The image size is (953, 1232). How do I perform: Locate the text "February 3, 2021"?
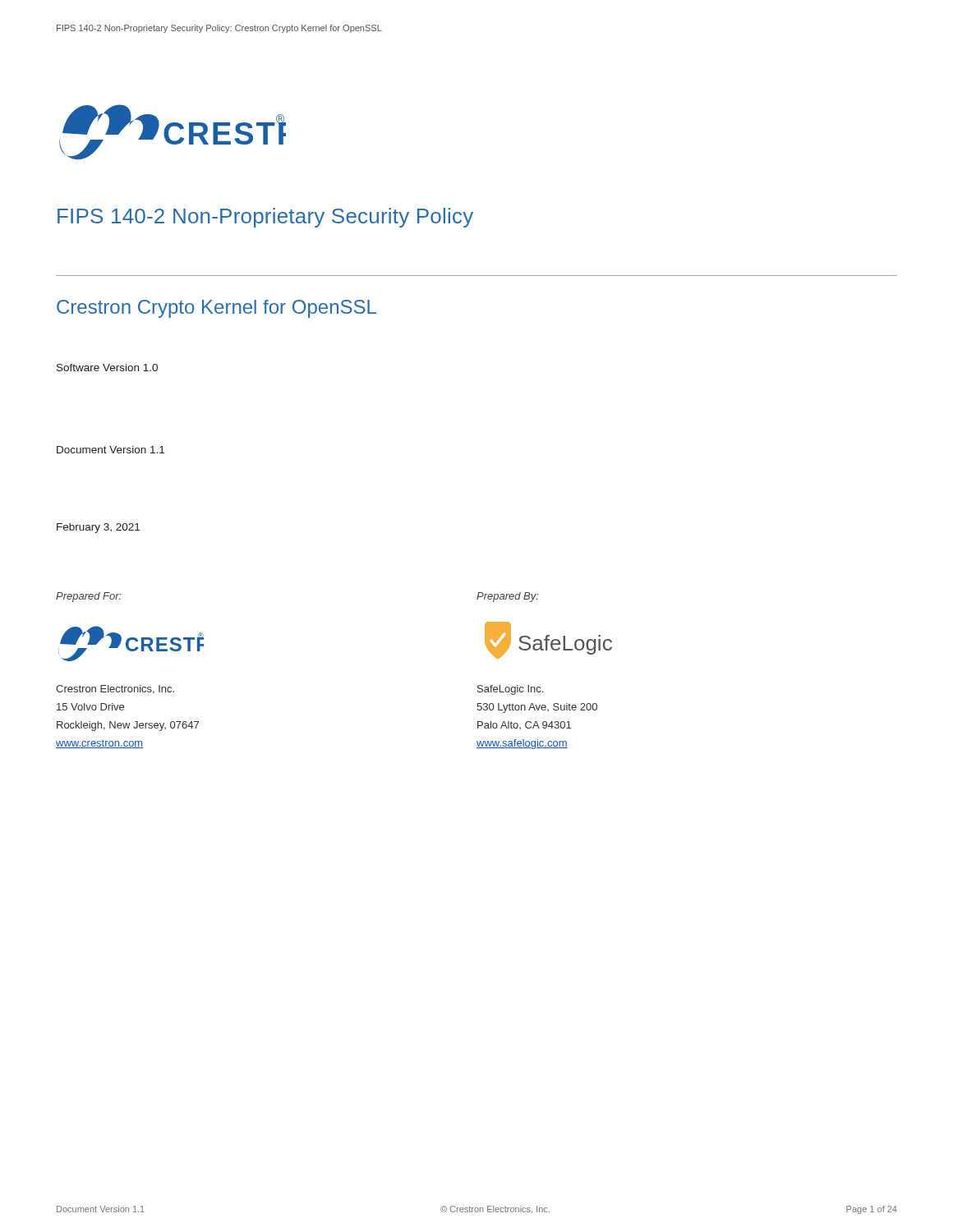98,527
